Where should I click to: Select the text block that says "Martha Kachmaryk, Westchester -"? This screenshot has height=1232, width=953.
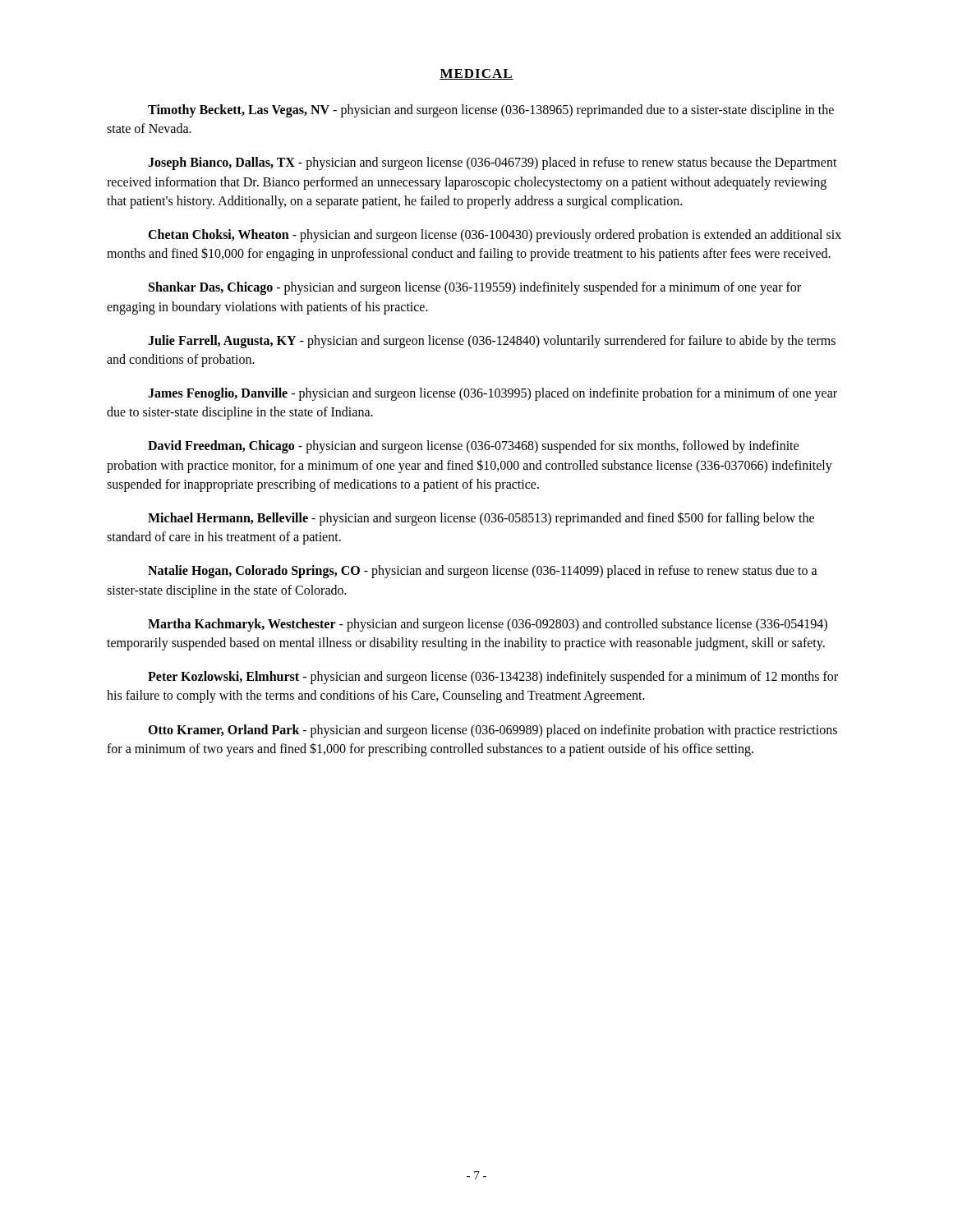[467, 633]
